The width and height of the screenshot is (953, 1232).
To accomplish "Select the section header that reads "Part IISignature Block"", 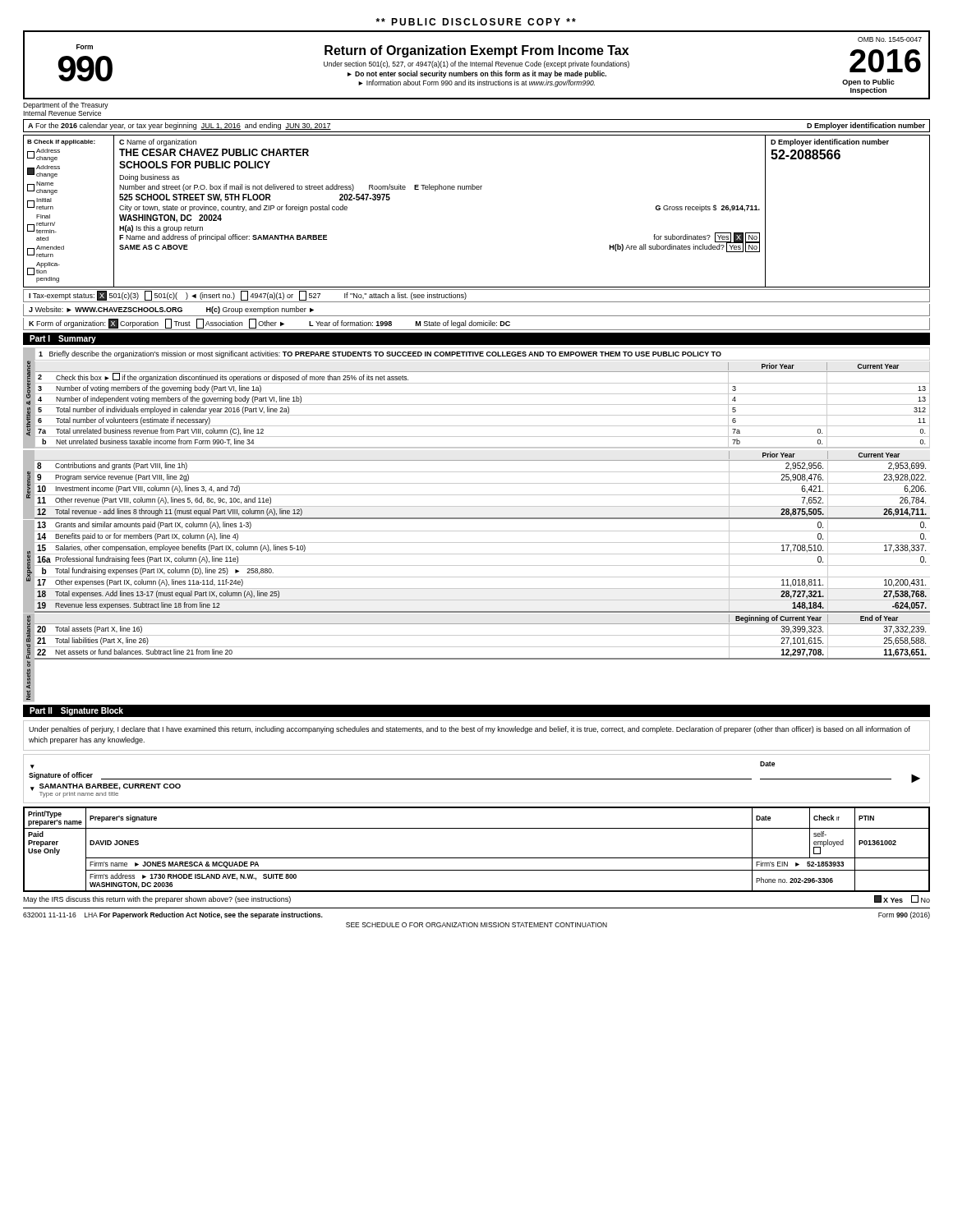I will click(x=76, y=710).
